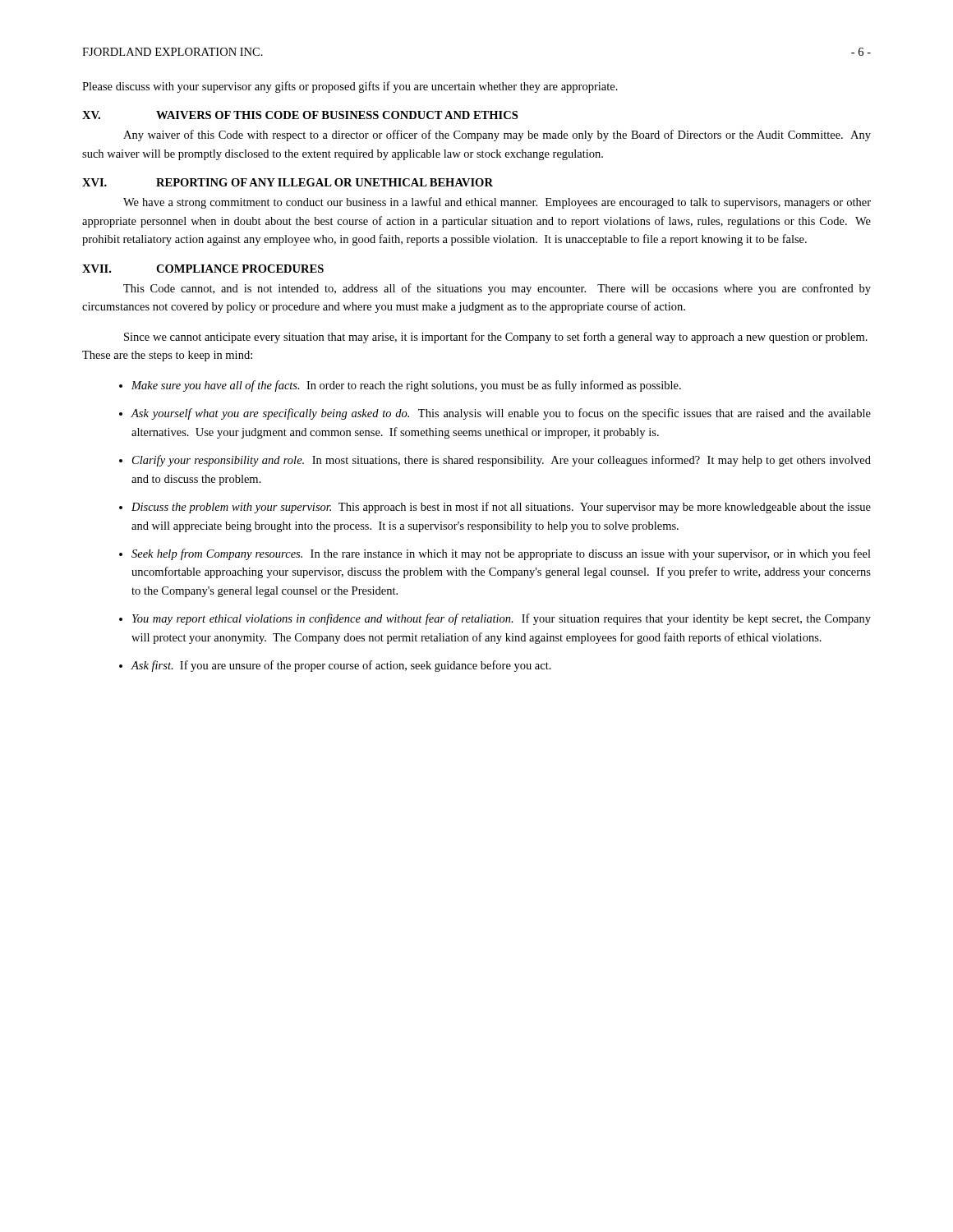
Task: Find the element starting "Since we cannot anticipate"
Action: click(476, 346)
